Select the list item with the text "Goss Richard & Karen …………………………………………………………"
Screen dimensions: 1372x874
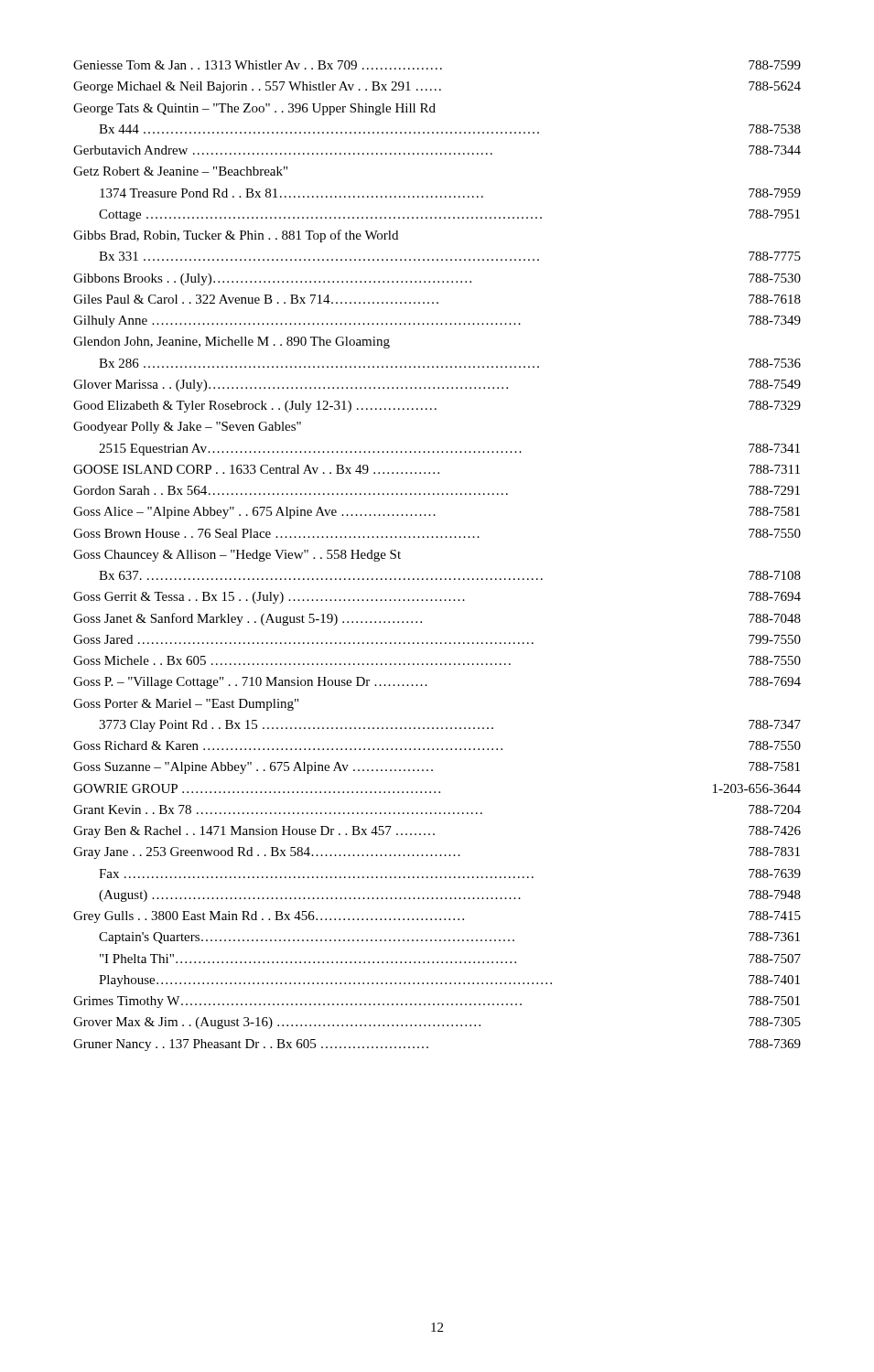click(x=437, y=746)
